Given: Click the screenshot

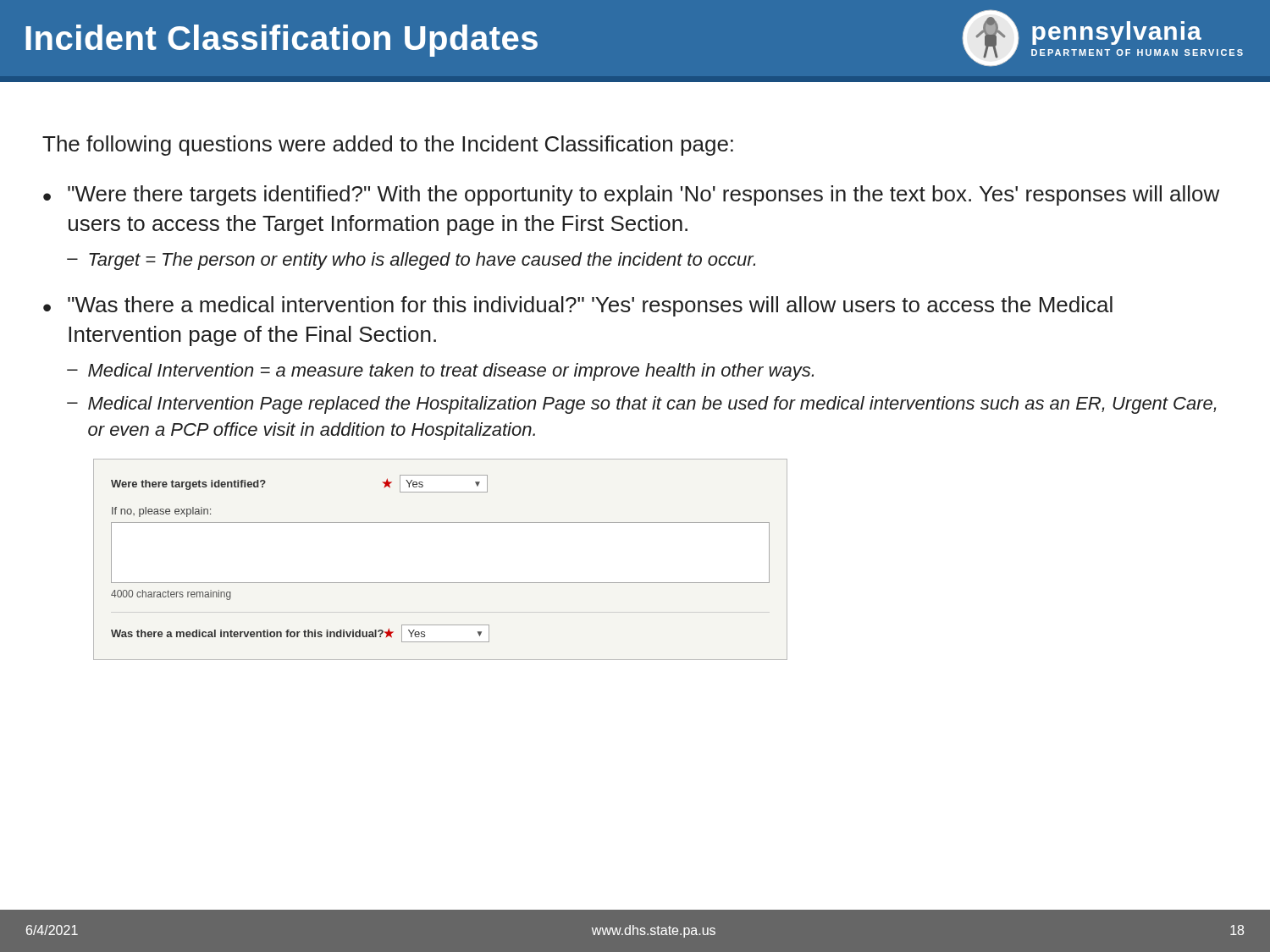Looking at the screenshot, I should pyautogui.click(x=440, y=559).
